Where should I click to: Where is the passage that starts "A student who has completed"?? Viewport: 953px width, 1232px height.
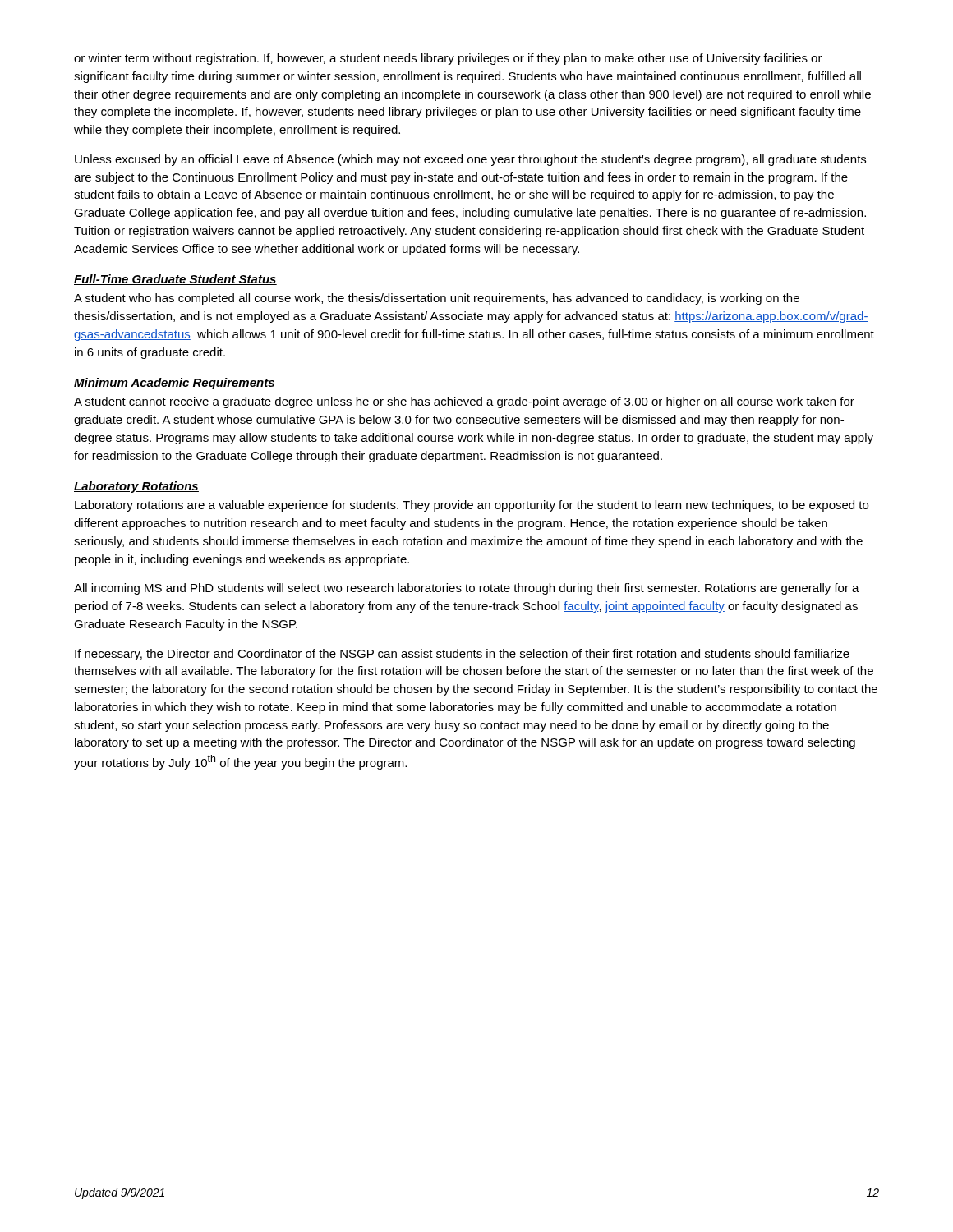click(474, 325)
